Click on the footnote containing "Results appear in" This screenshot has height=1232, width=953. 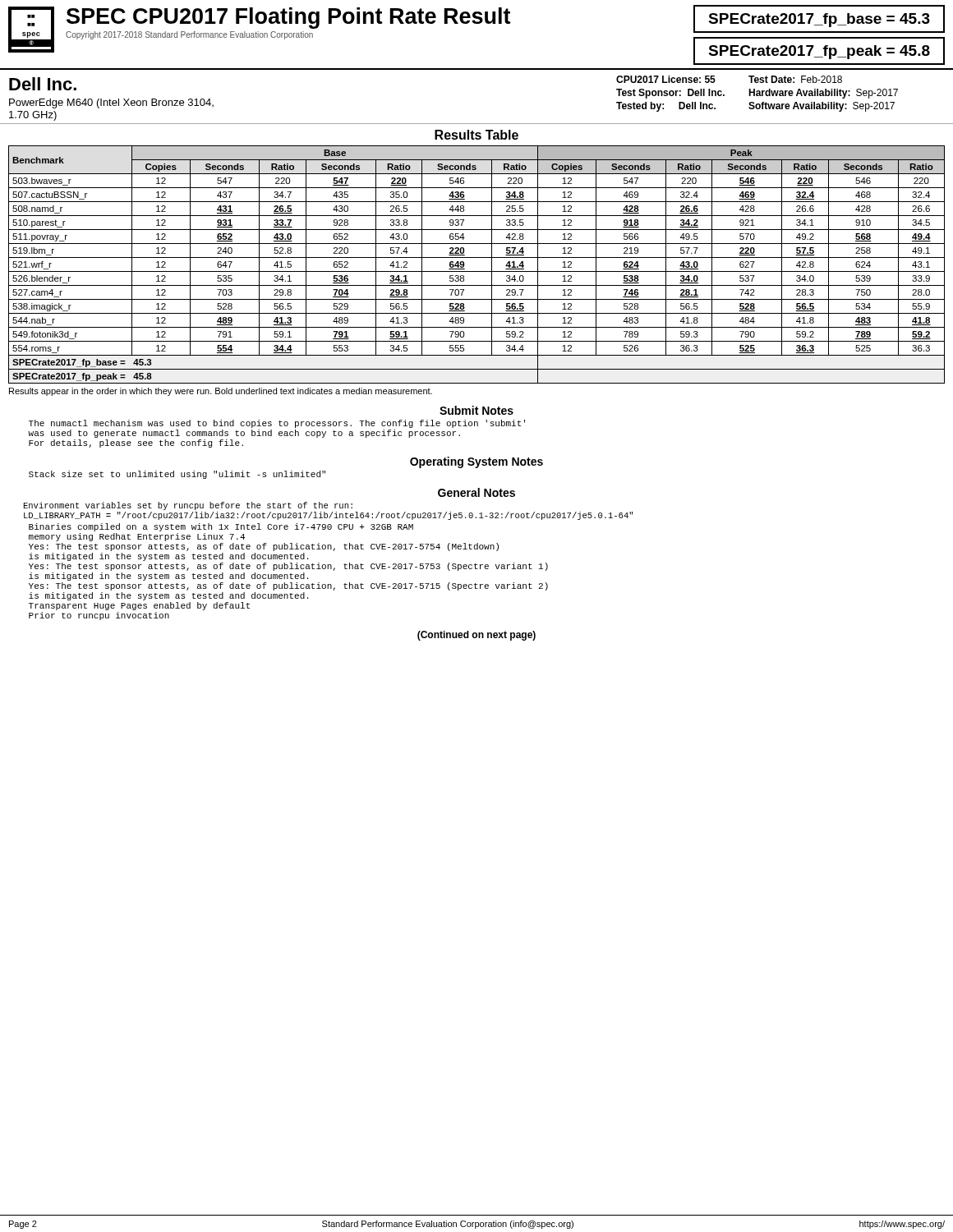pyautogui.click(x=220, y=391)
